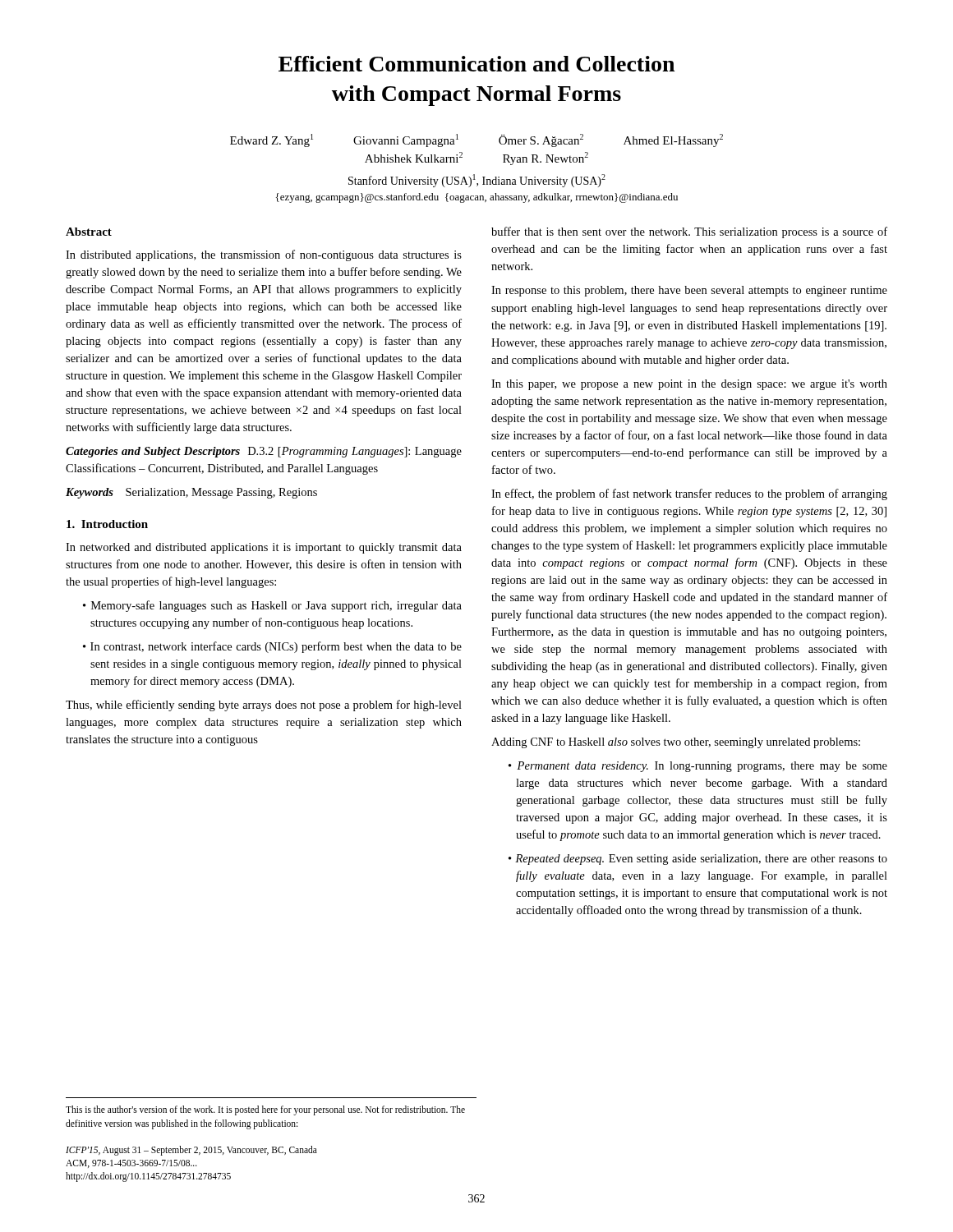Navigate to the text starting "Edward Z. Yang1 Giovanni Campagna1 Ömer"
Image resolution: width=953 pixels, height=1232 pixels.
pyautogui.click(x=275, y=140)
